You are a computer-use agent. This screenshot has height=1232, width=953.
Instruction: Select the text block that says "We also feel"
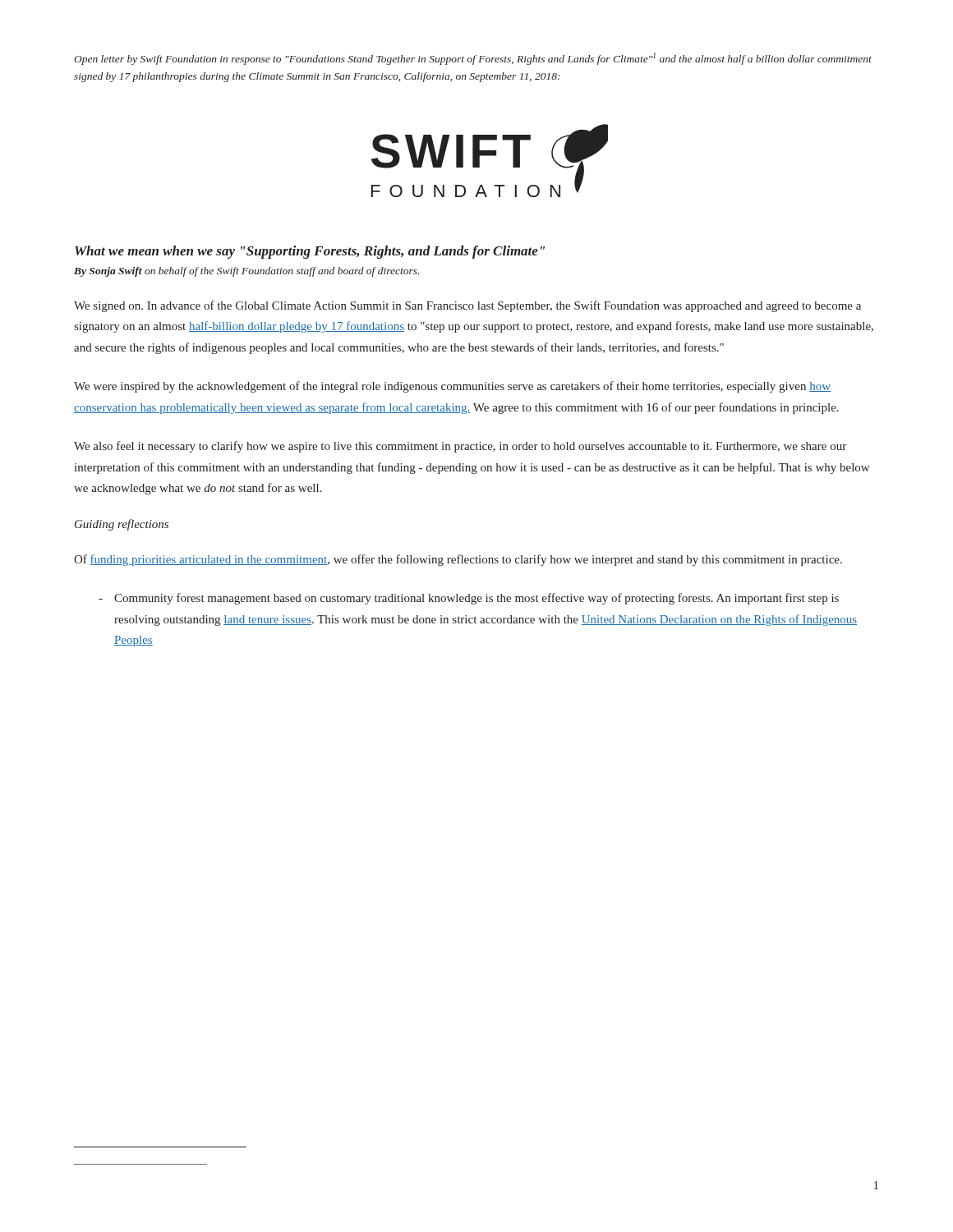point(472,467)
